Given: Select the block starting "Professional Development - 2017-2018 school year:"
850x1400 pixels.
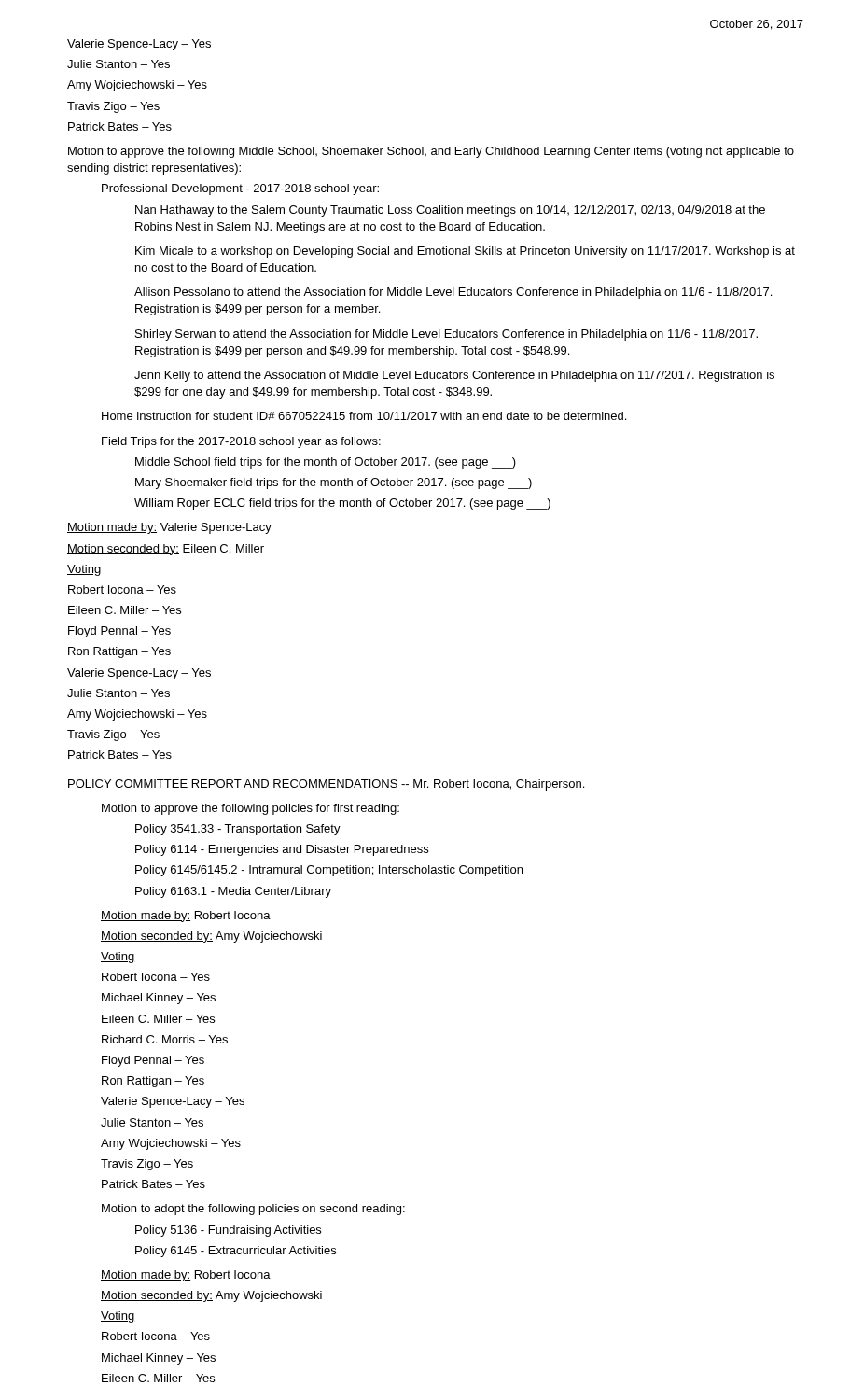Looking at the screenshot, I should pos(240,188).
